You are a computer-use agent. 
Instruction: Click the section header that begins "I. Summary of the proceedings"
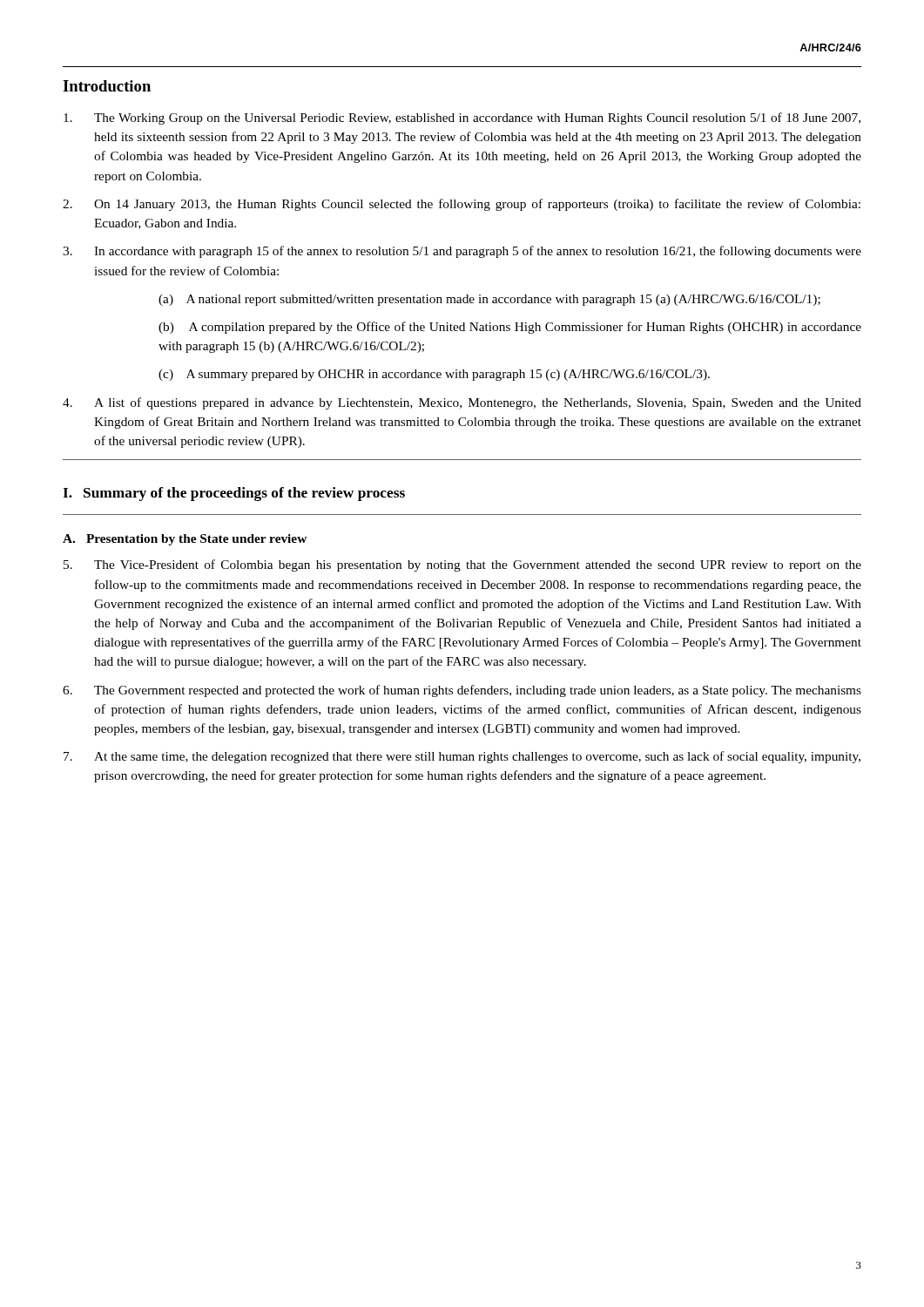click(234, 493)
